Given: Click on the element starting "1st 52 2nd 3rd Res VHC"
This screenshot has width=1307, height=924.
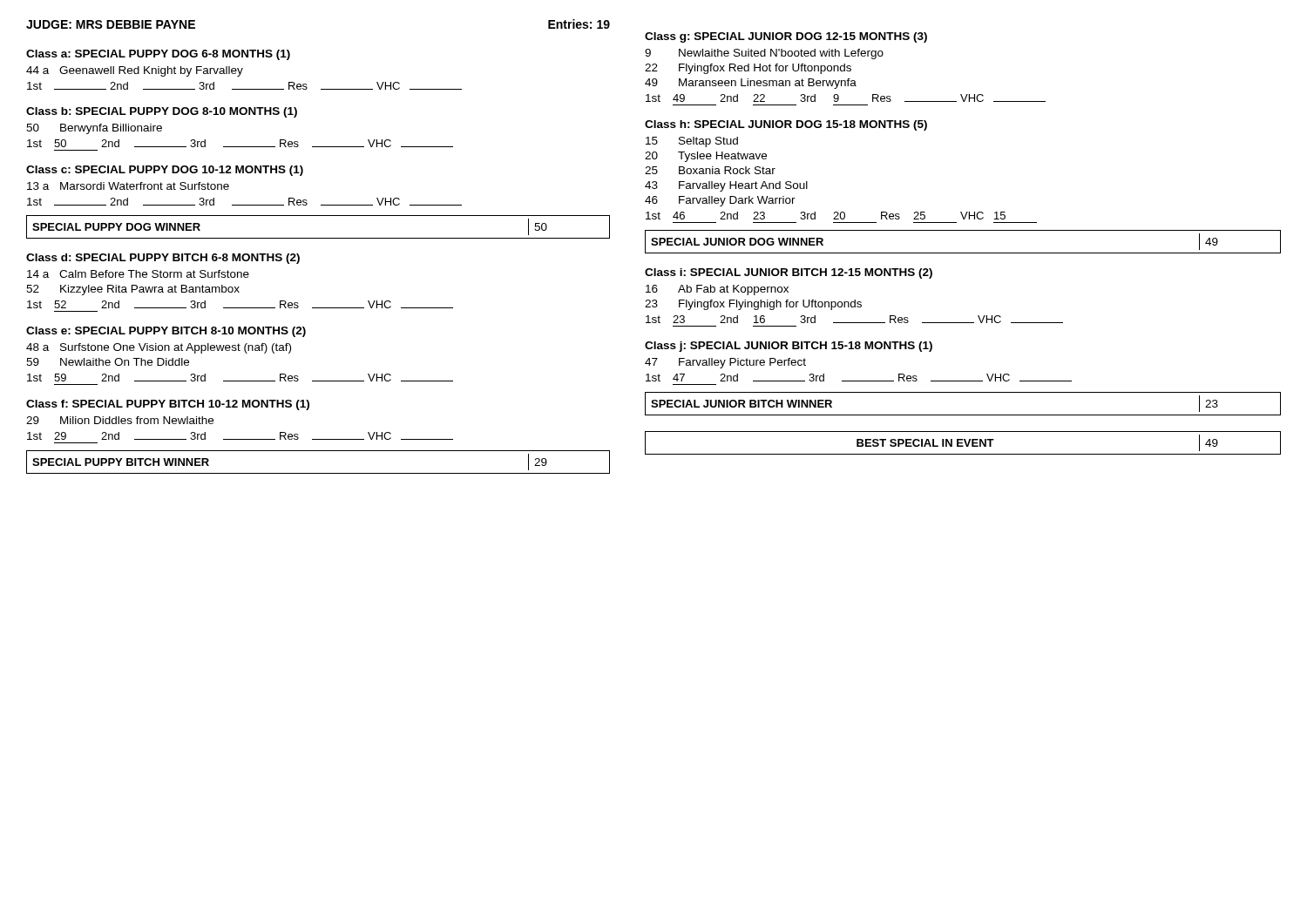Looking at the screenshot, I should click(240, 305).
